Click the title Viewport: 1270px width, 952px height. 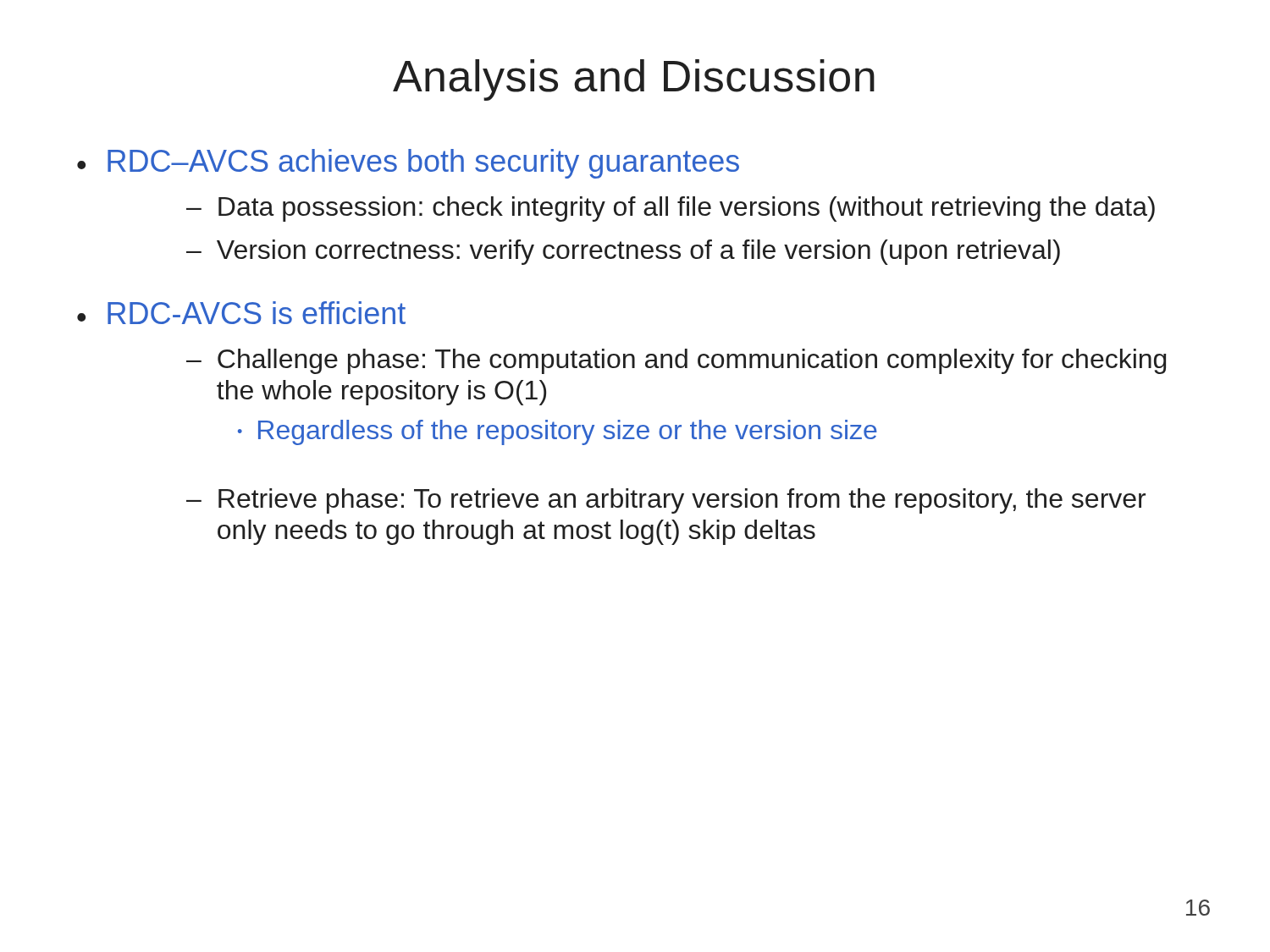point(635,76)
